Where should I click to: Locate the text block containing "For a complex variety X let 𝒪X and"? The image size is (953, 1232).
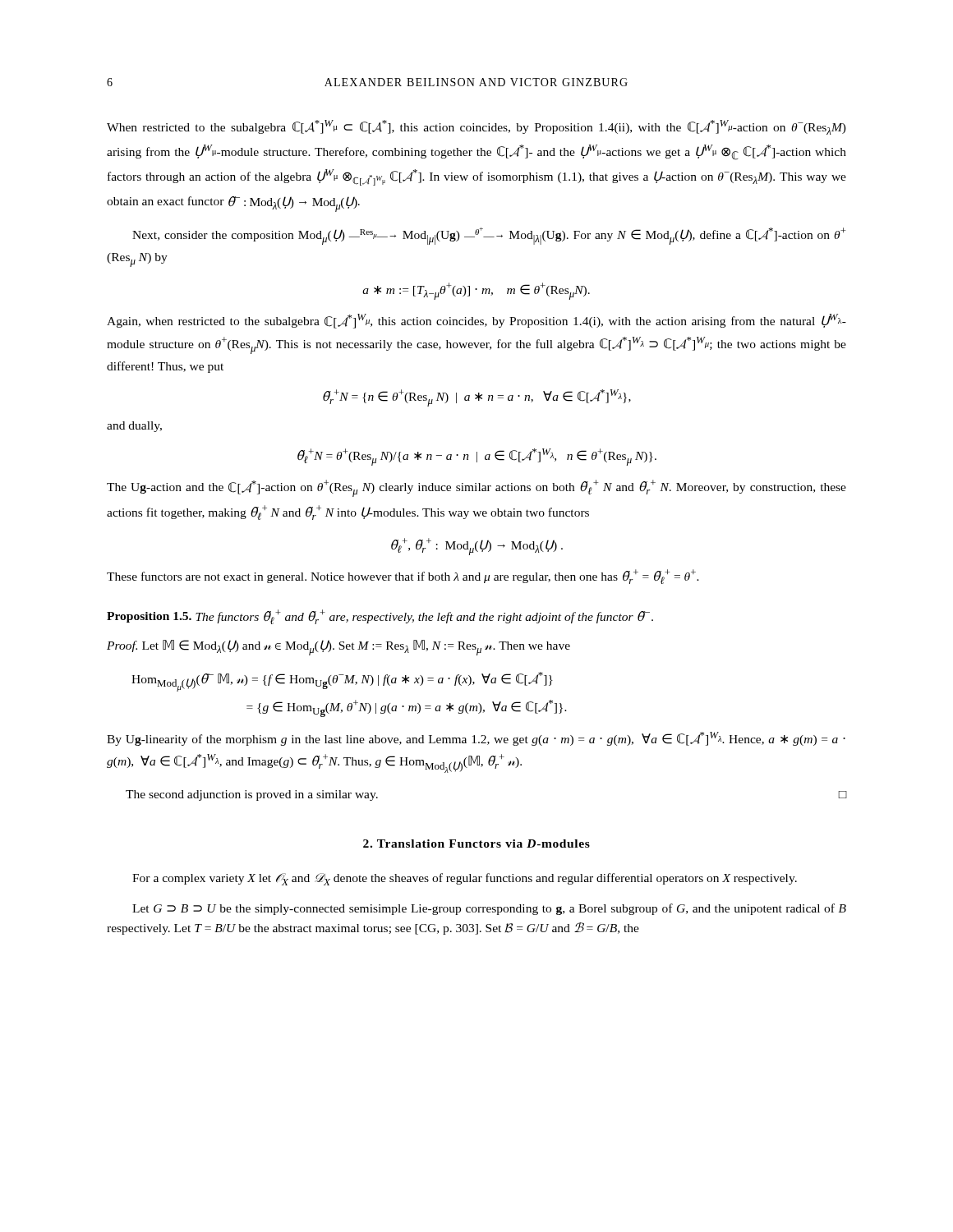point(465,879)
